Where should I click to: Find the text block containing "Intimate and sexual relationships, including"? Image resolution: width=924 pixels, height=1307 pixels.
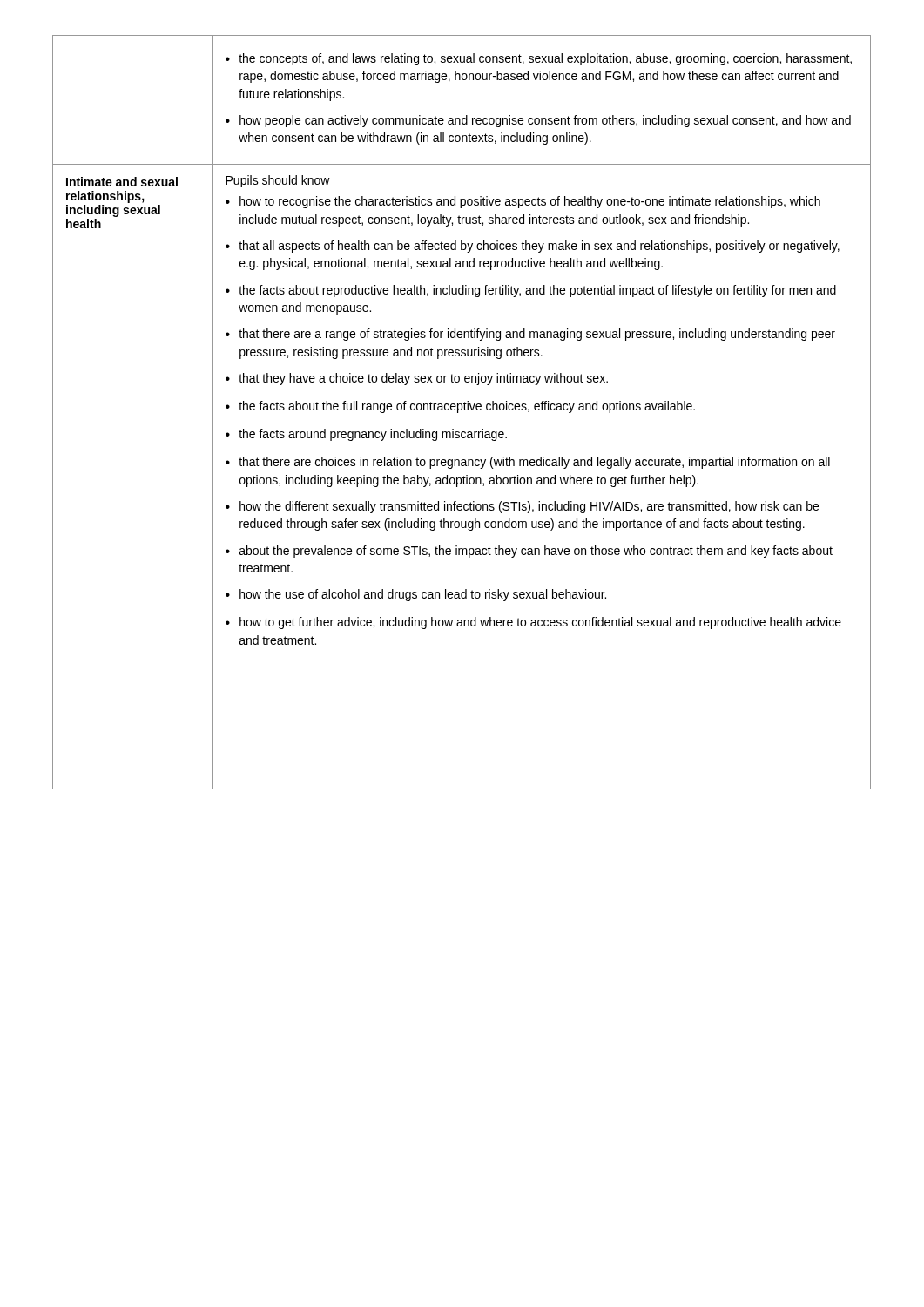coord(122,203)
